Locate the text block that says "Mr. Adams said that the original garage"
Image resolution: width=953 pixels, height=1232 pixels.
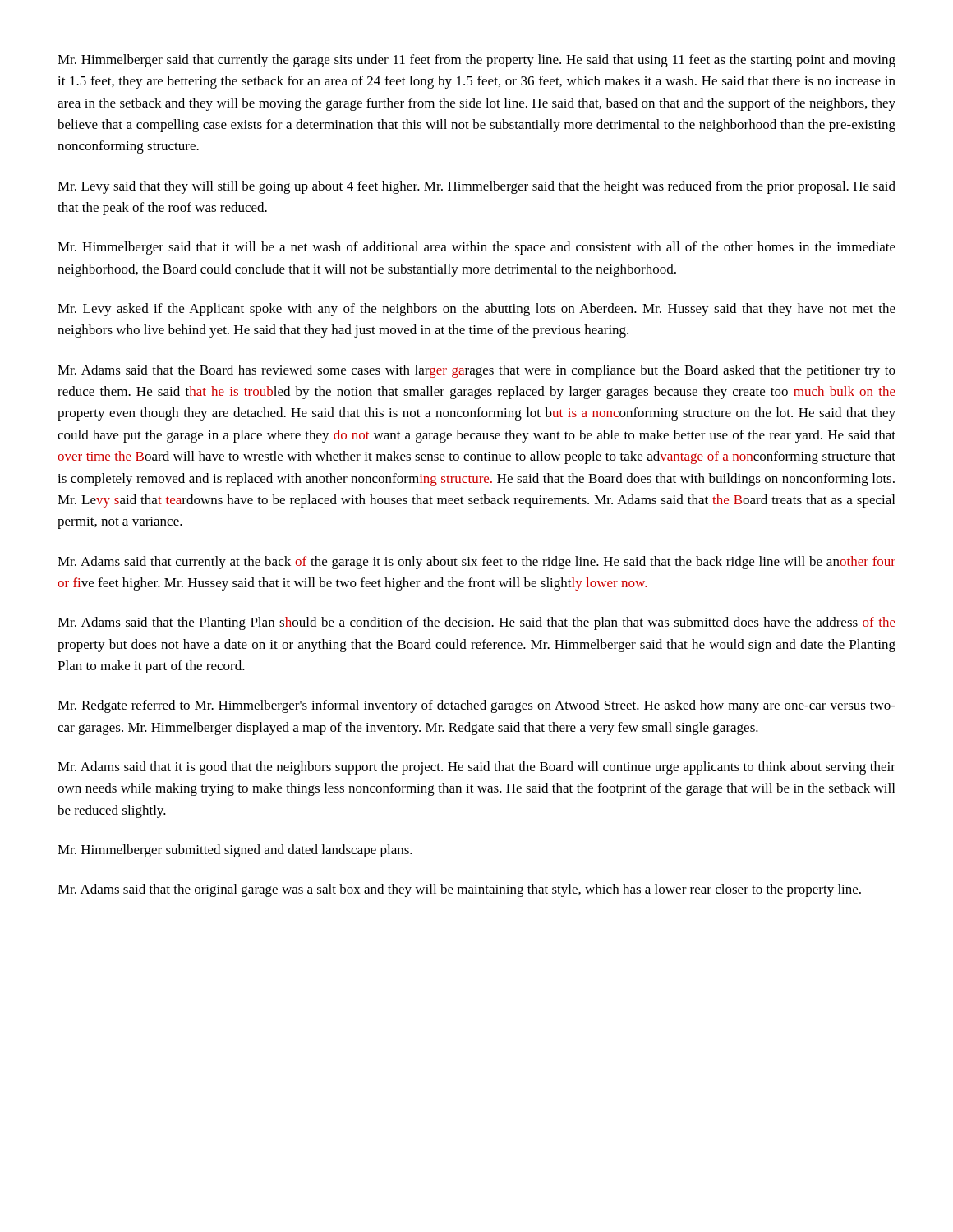pyautogui.click(x=460, y=889)
